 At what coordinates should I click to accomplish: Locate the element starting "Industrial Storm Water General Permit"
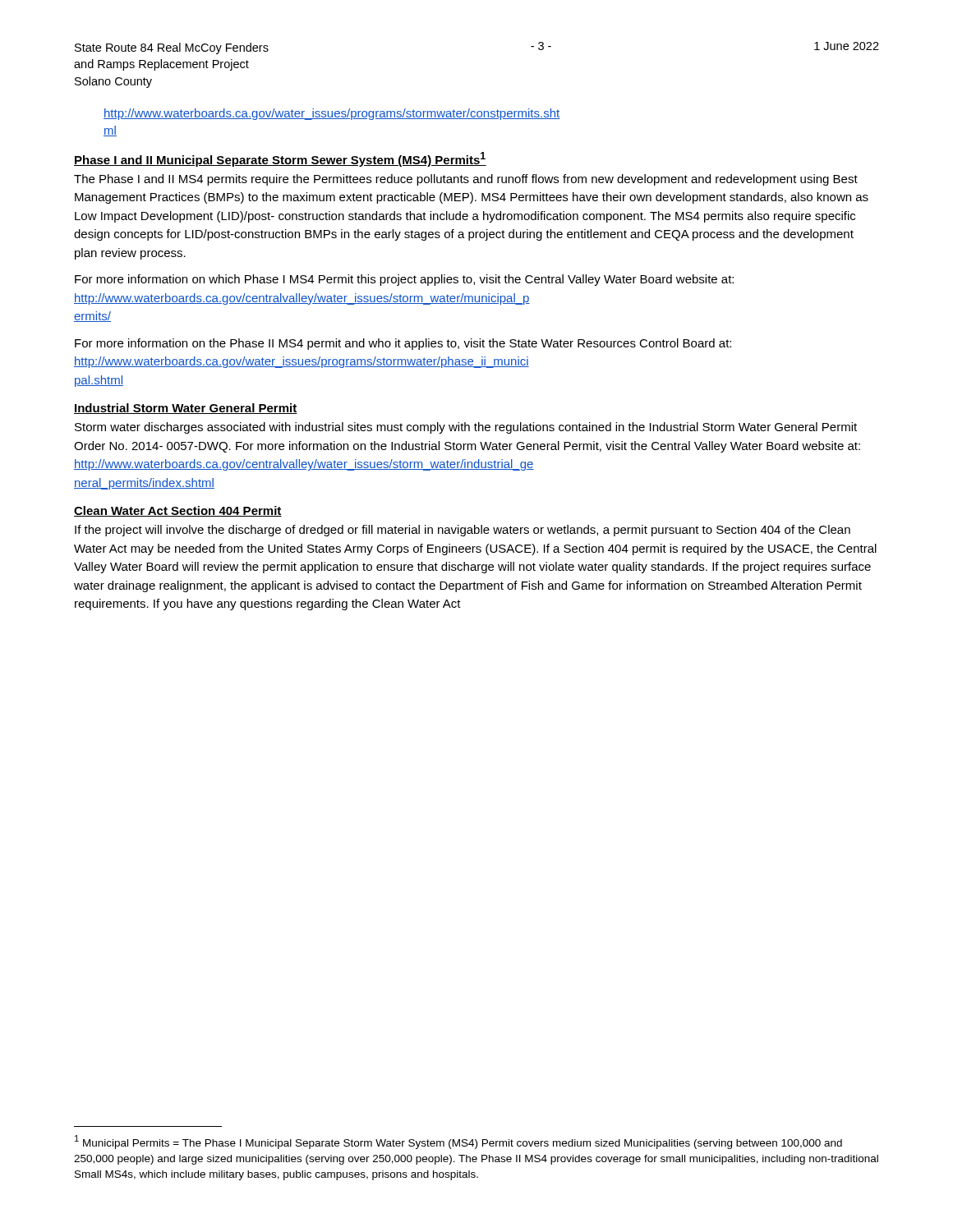[185, 408]
